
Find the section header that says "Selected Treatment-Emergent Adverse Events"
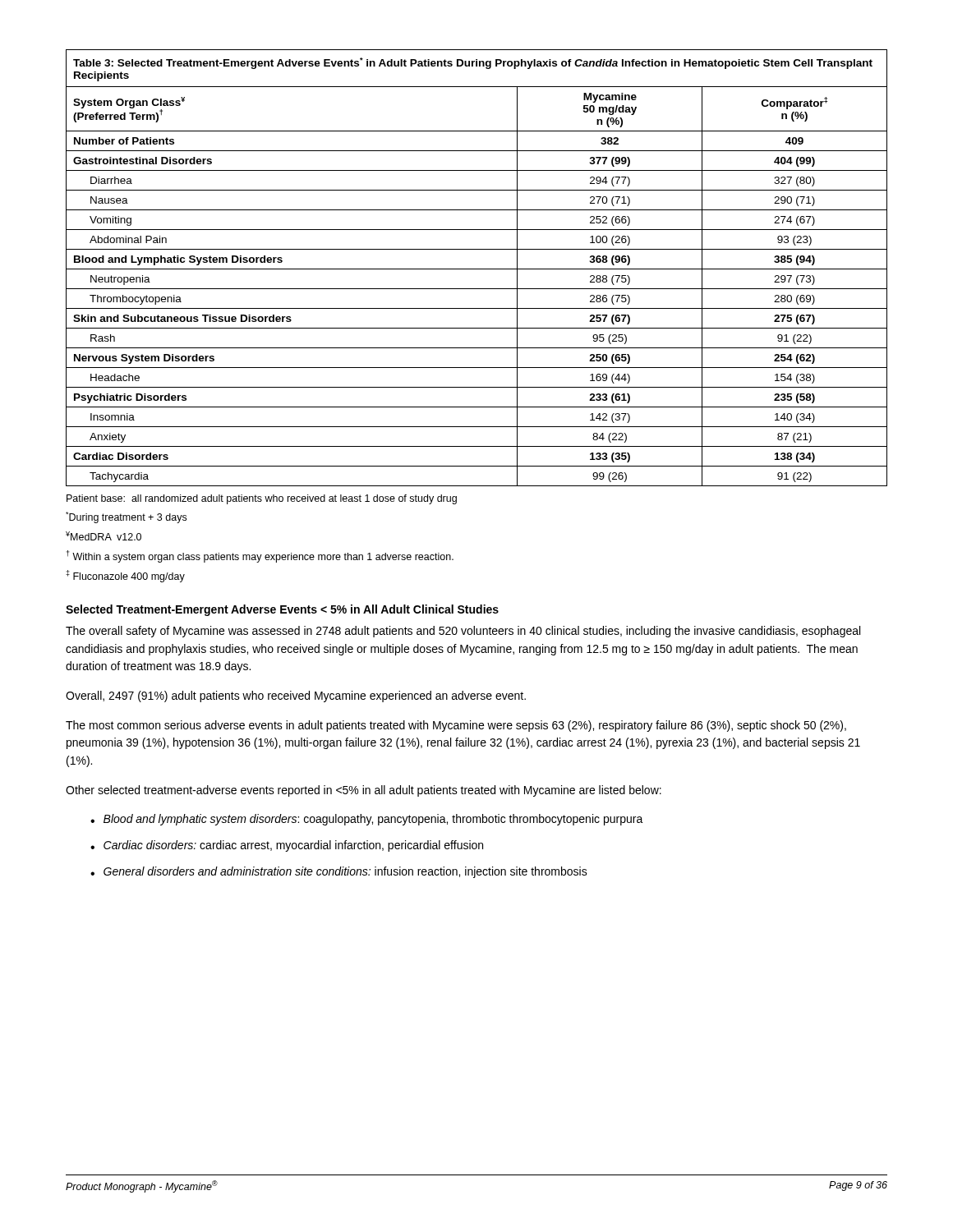coord(282,609)
